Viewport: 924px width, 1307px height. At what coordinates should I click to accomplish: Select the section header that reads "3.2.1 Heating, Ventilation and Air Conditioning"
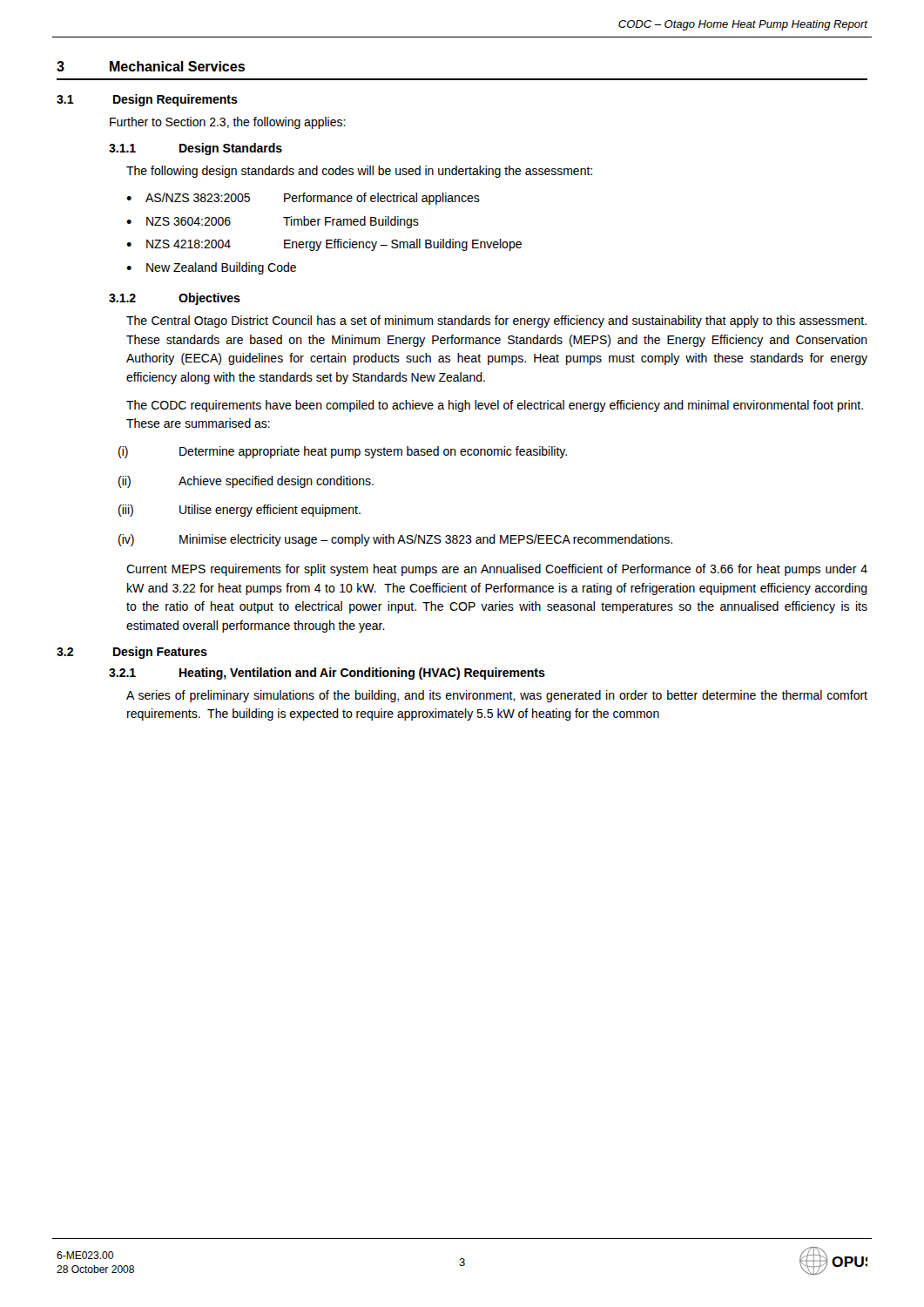click(x=327, y=672)
